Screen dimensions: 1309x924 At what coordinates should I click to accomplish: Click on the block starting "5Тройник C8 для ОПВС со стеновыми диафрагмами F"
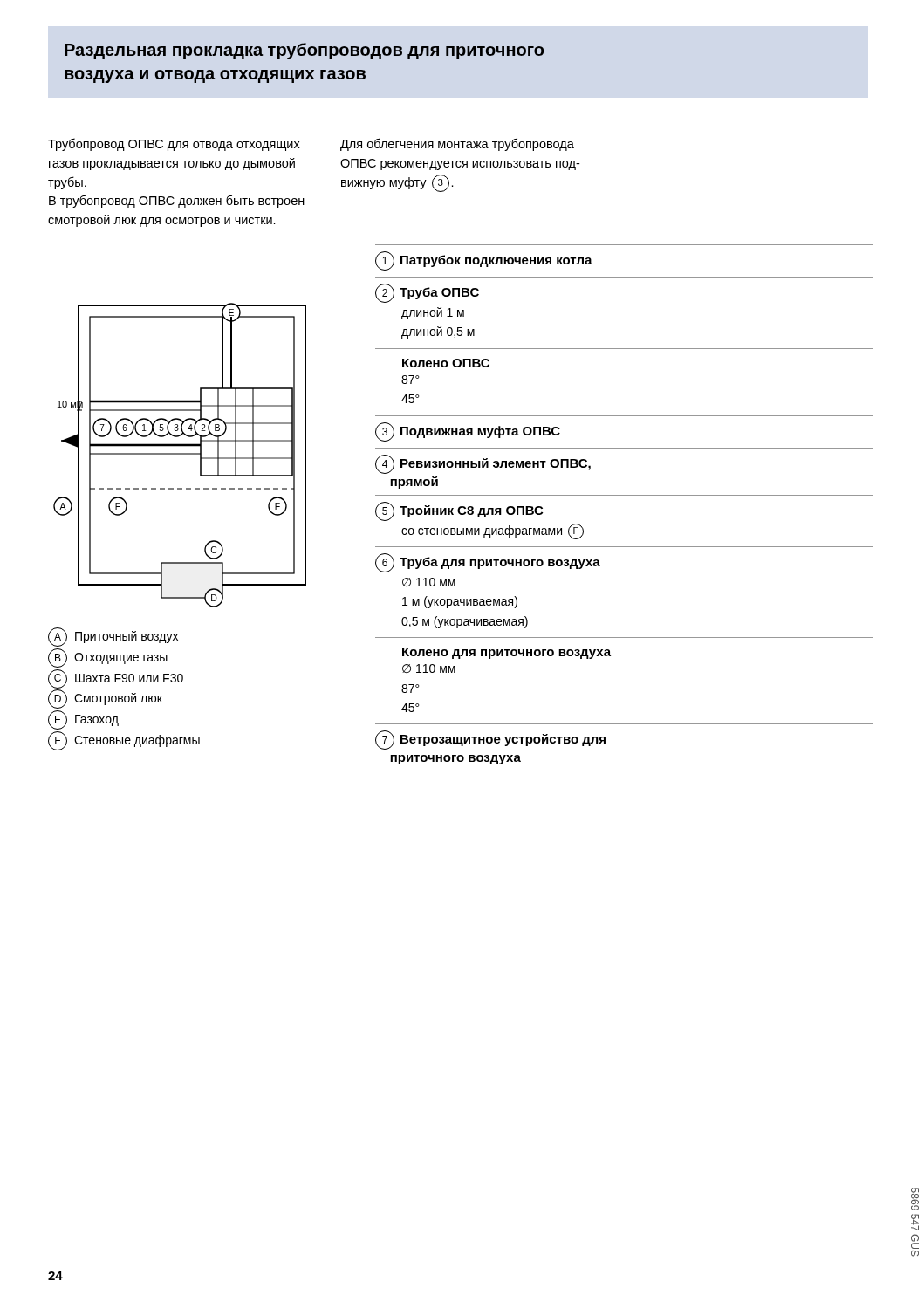click(459, 511)
